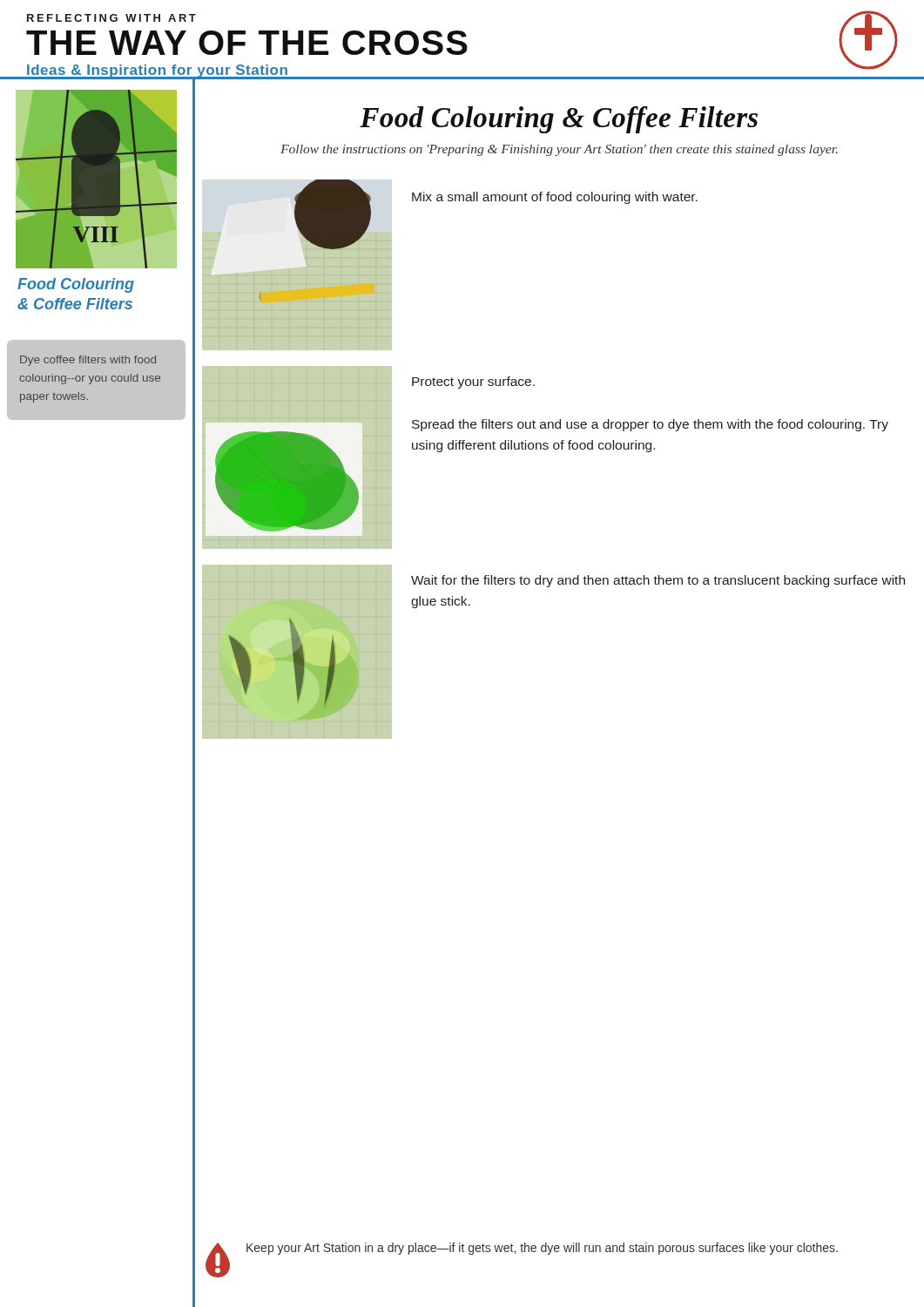
Task: Find the passage starting "Follow the instructions"
Action: click(560, 149)
